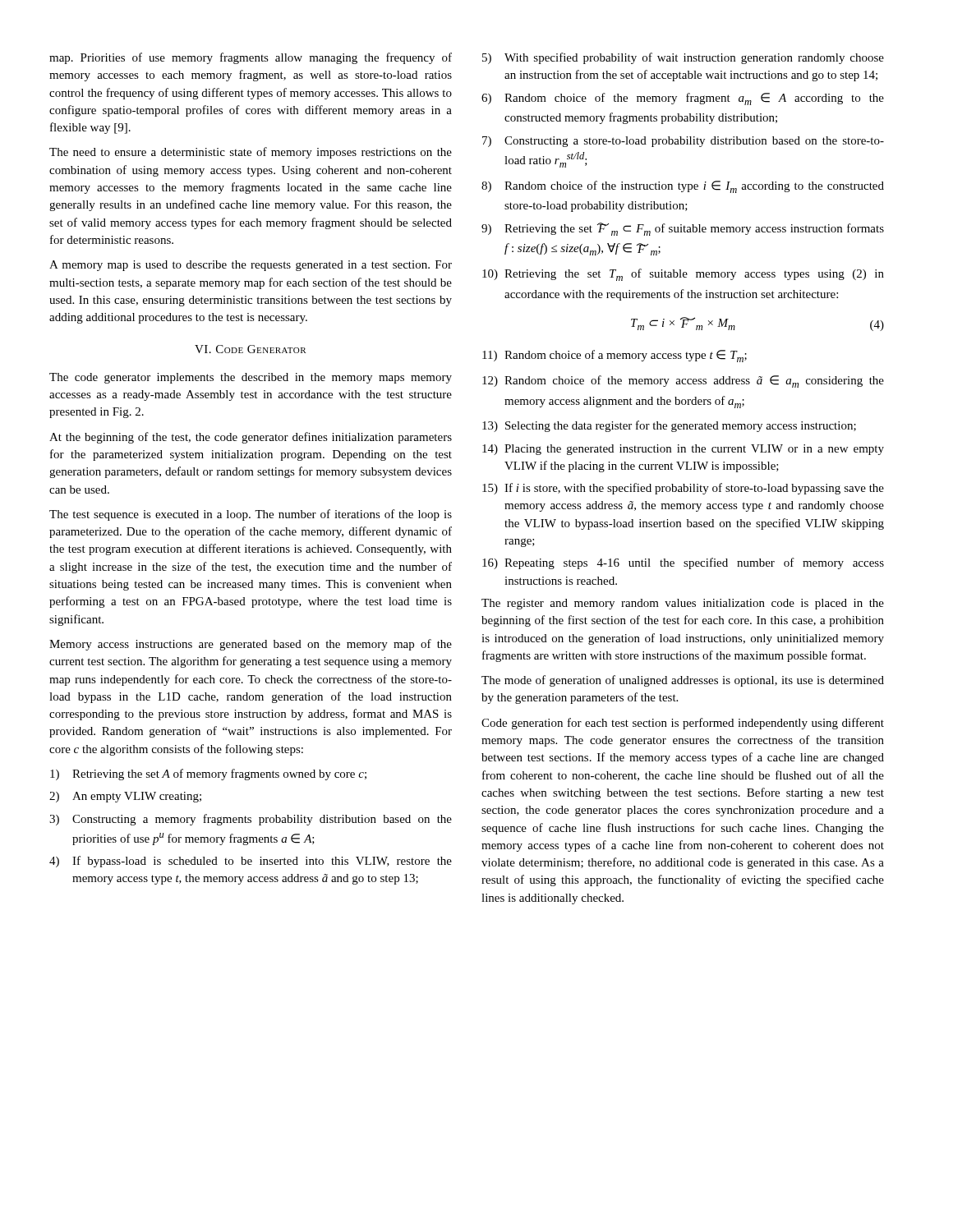Locate the element starting "2) An empty"
This screenshot has width=953, height=1232.
tap(125, 797)
